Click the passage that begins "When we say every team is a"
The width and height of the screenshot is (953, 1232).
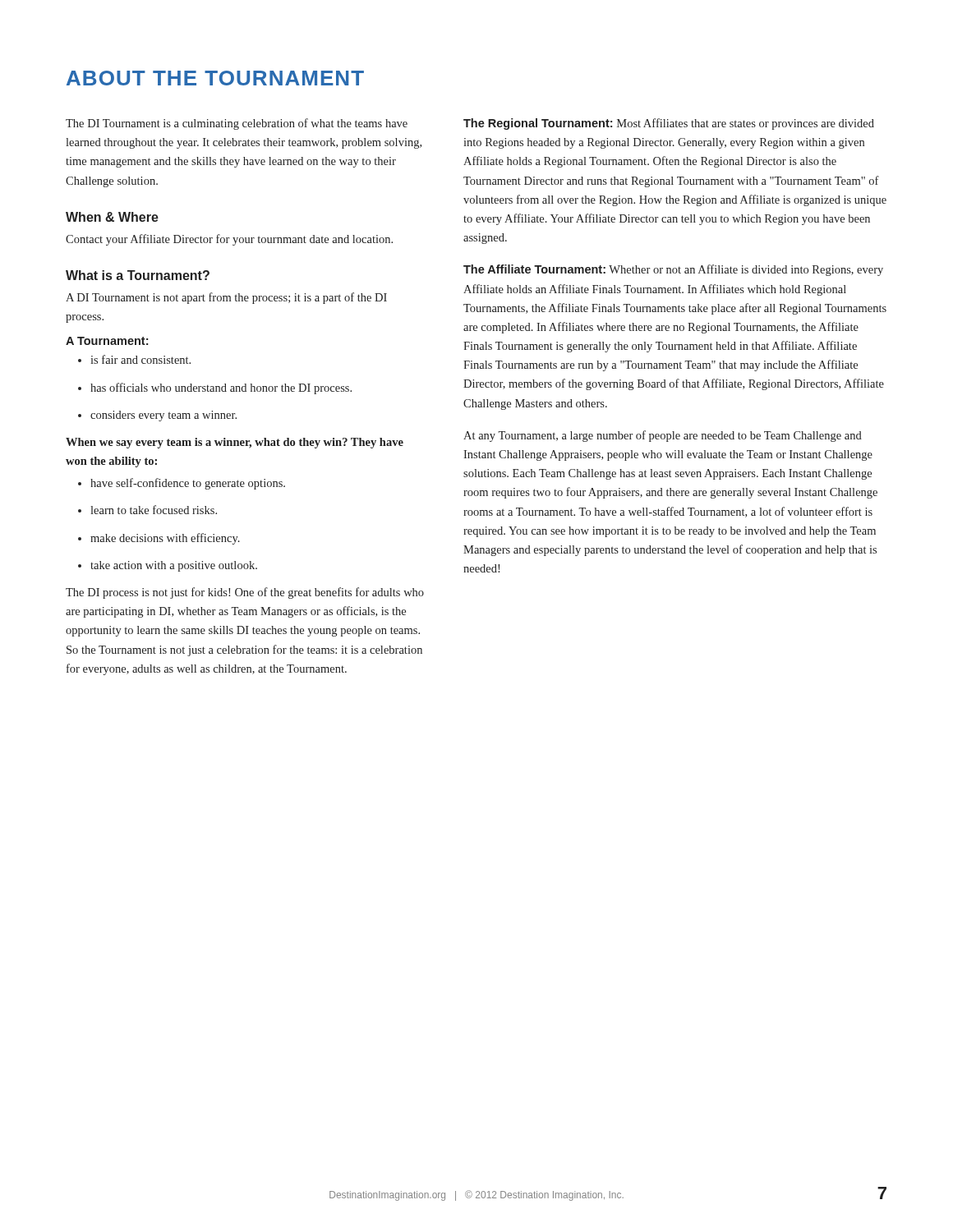[234, 451]
